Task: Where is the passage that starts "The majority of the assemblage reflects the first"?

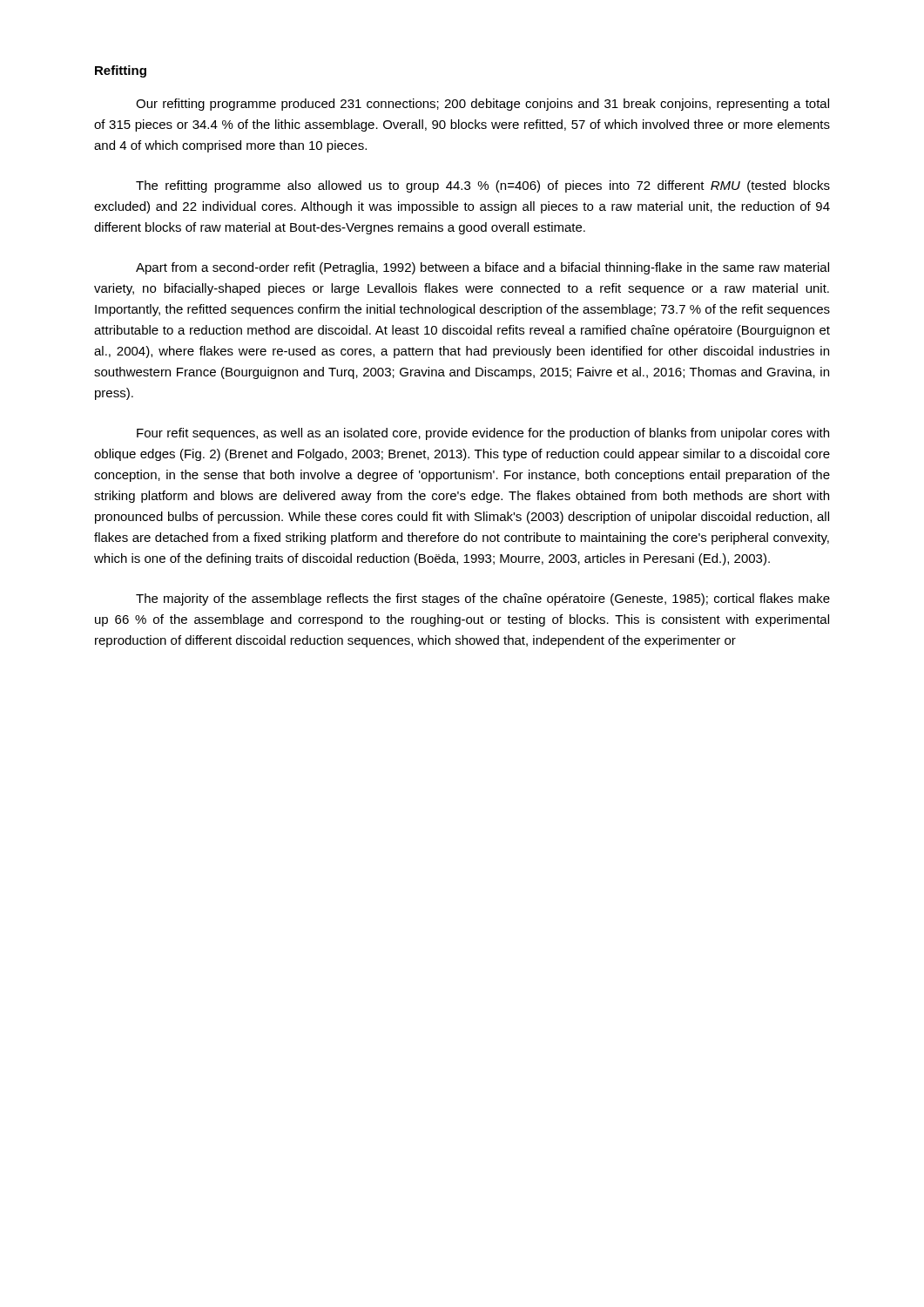Action: [x=462, y=619]
